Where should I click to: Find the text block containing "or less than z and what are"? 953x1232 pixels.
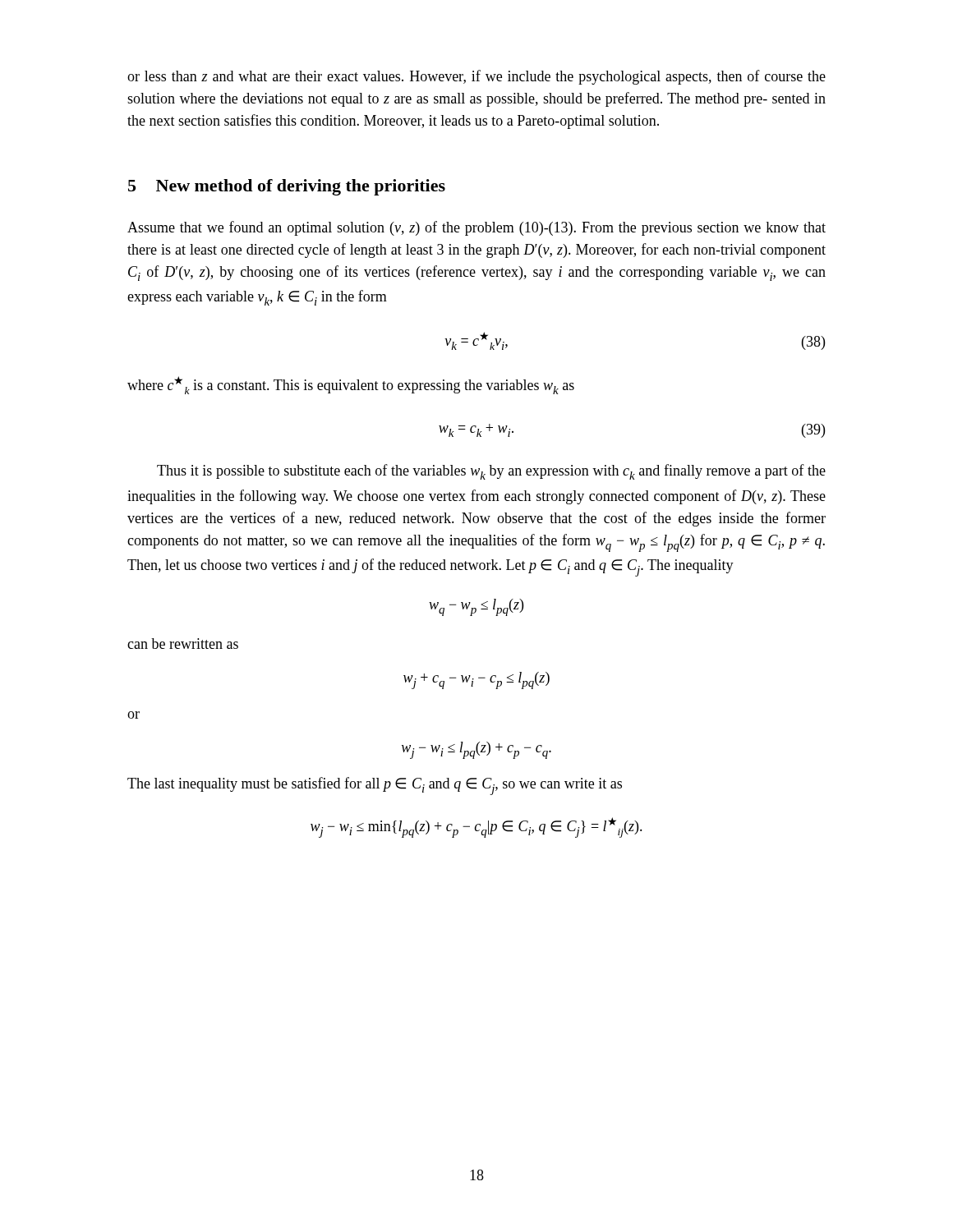476,99
